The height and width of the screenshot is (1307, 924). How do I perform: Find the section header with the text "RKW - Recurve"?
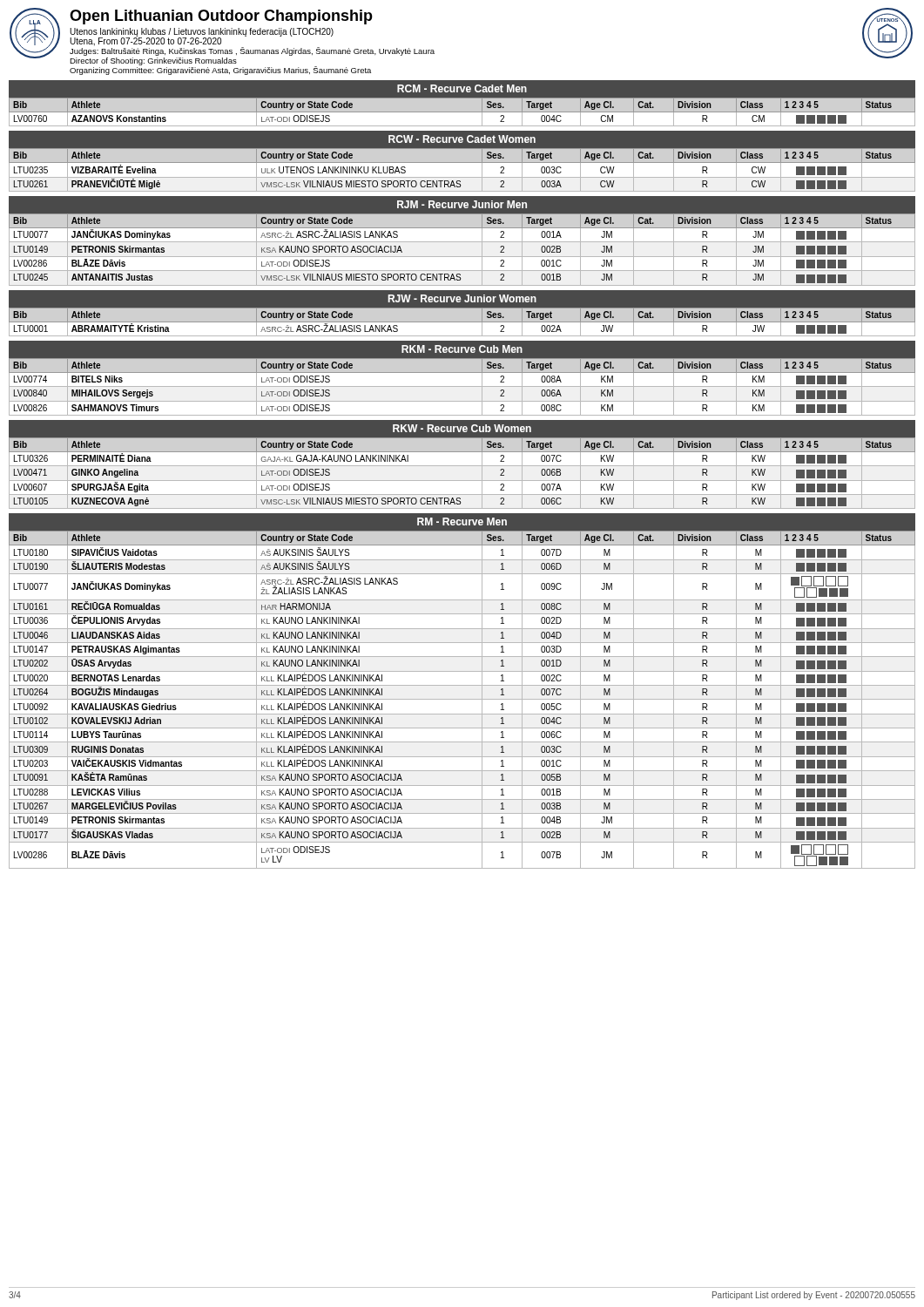click(462, 429)
